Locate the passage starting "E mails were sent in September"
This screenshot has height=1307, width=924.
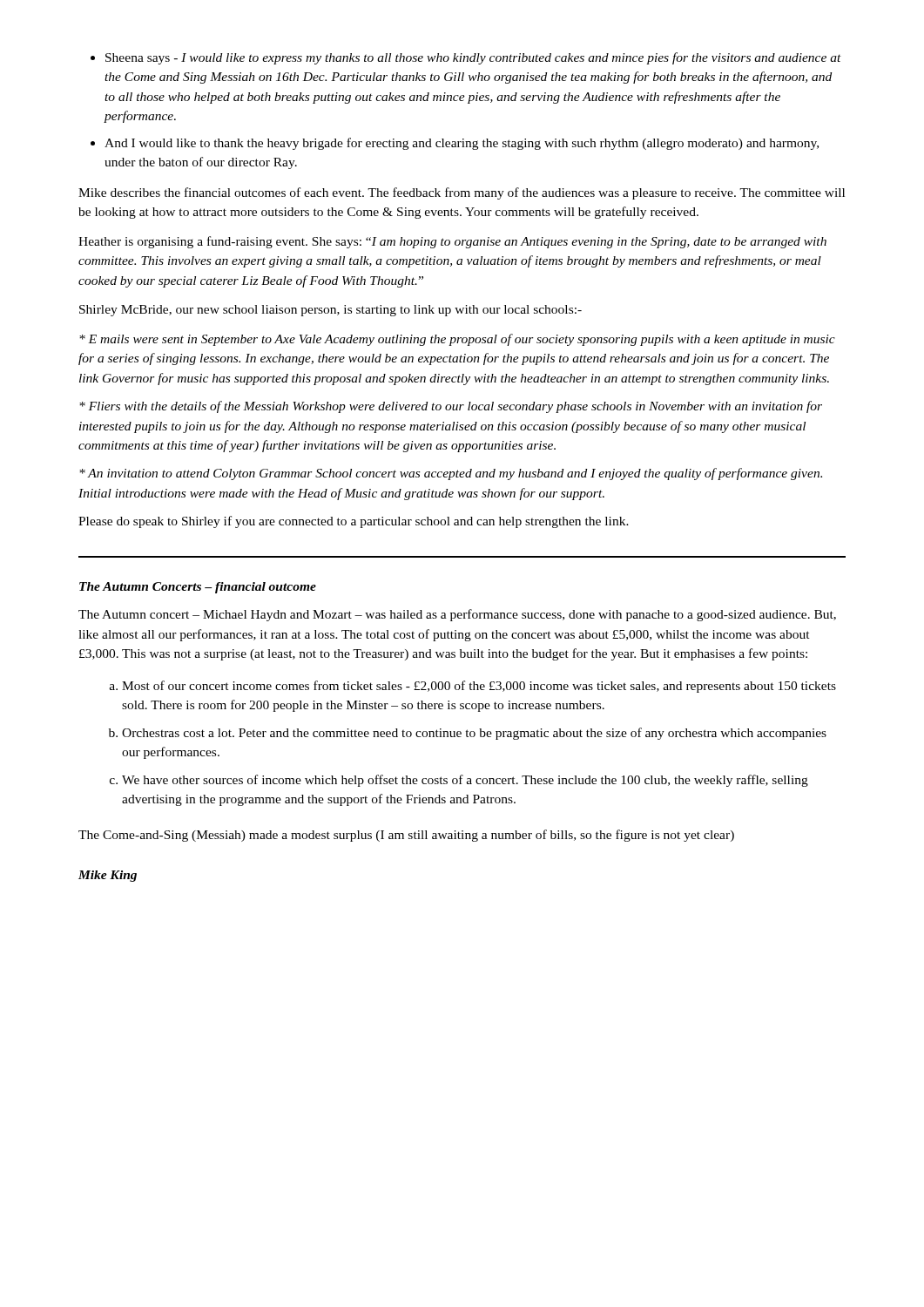pos(457,358)
